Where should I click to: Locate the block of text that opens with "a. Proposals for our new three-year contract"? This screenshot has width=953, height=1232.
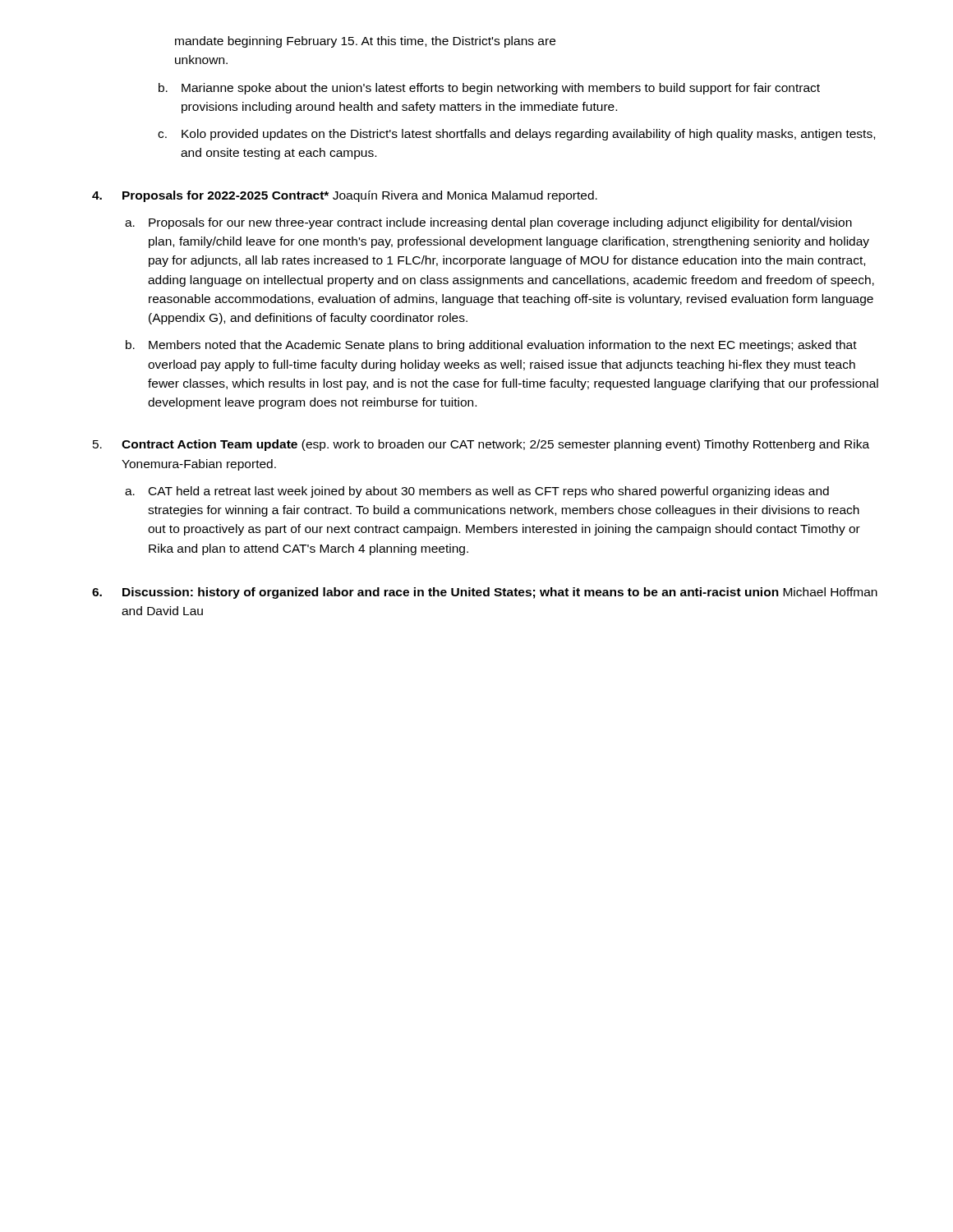pos(503,270)
